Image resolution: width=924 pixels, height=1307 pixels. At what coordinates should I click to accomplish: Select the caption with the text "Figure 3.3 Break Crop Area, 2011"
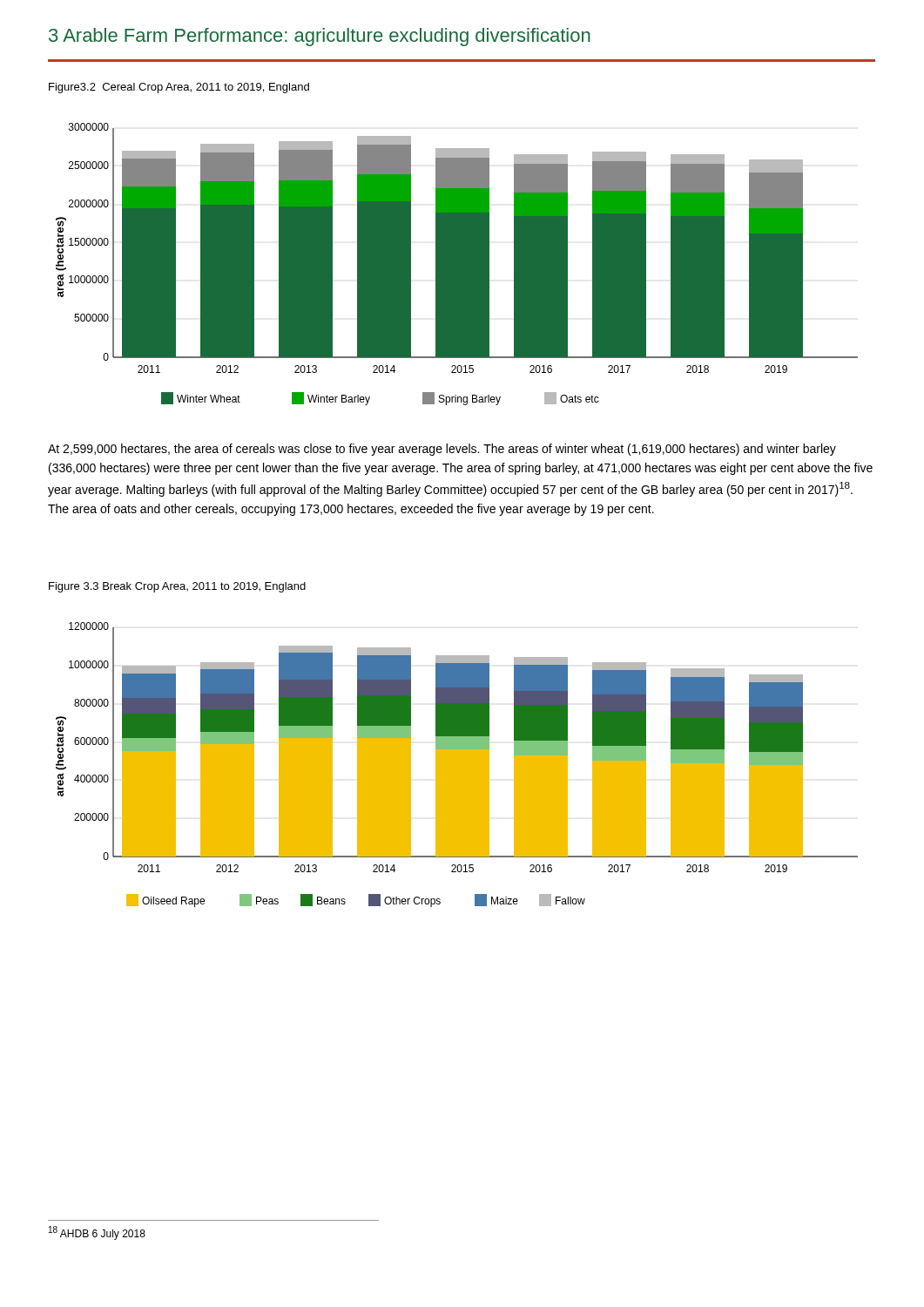(x=177, y=586)
